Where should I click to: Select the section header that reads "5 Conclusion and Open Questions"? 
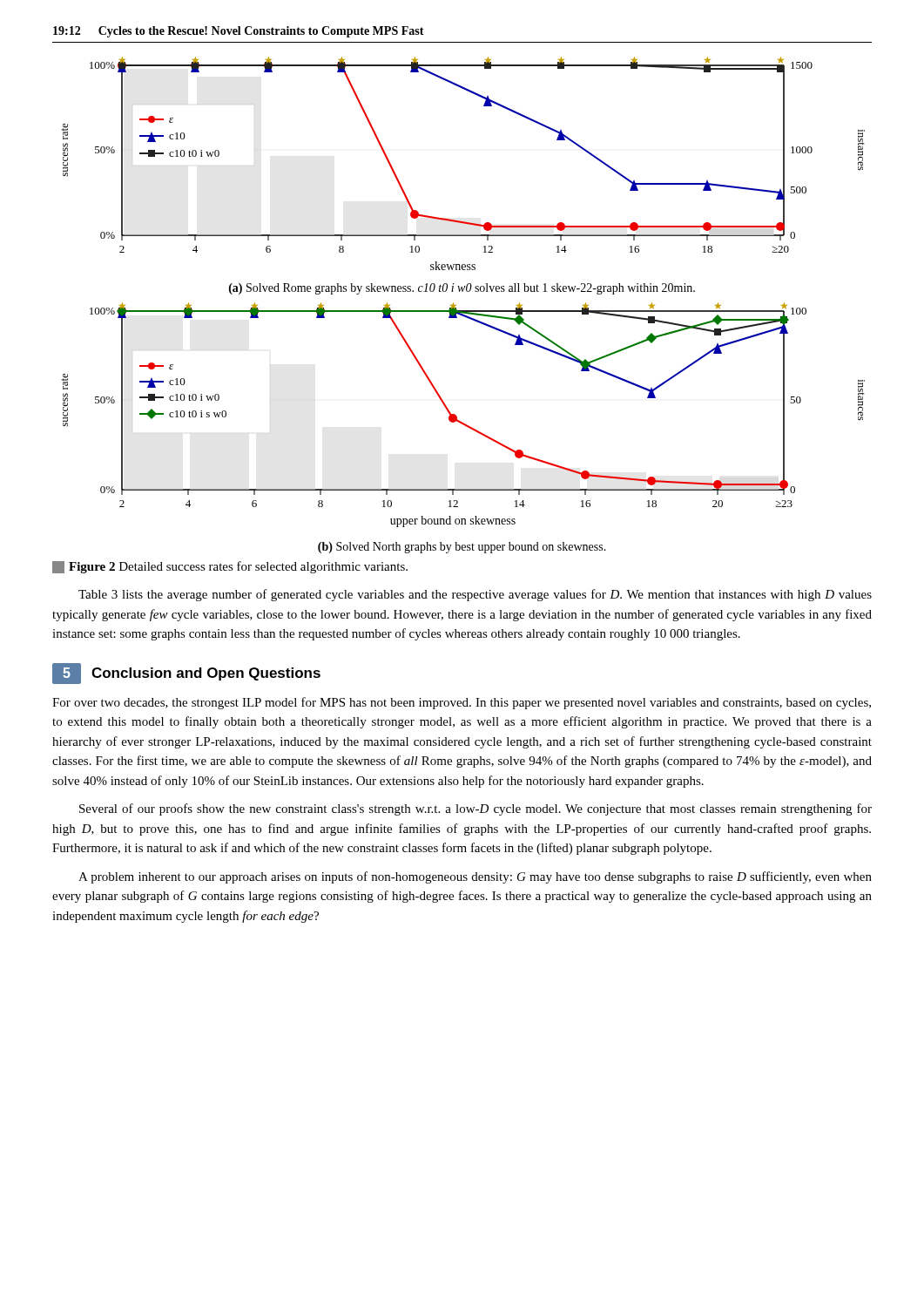187,673
